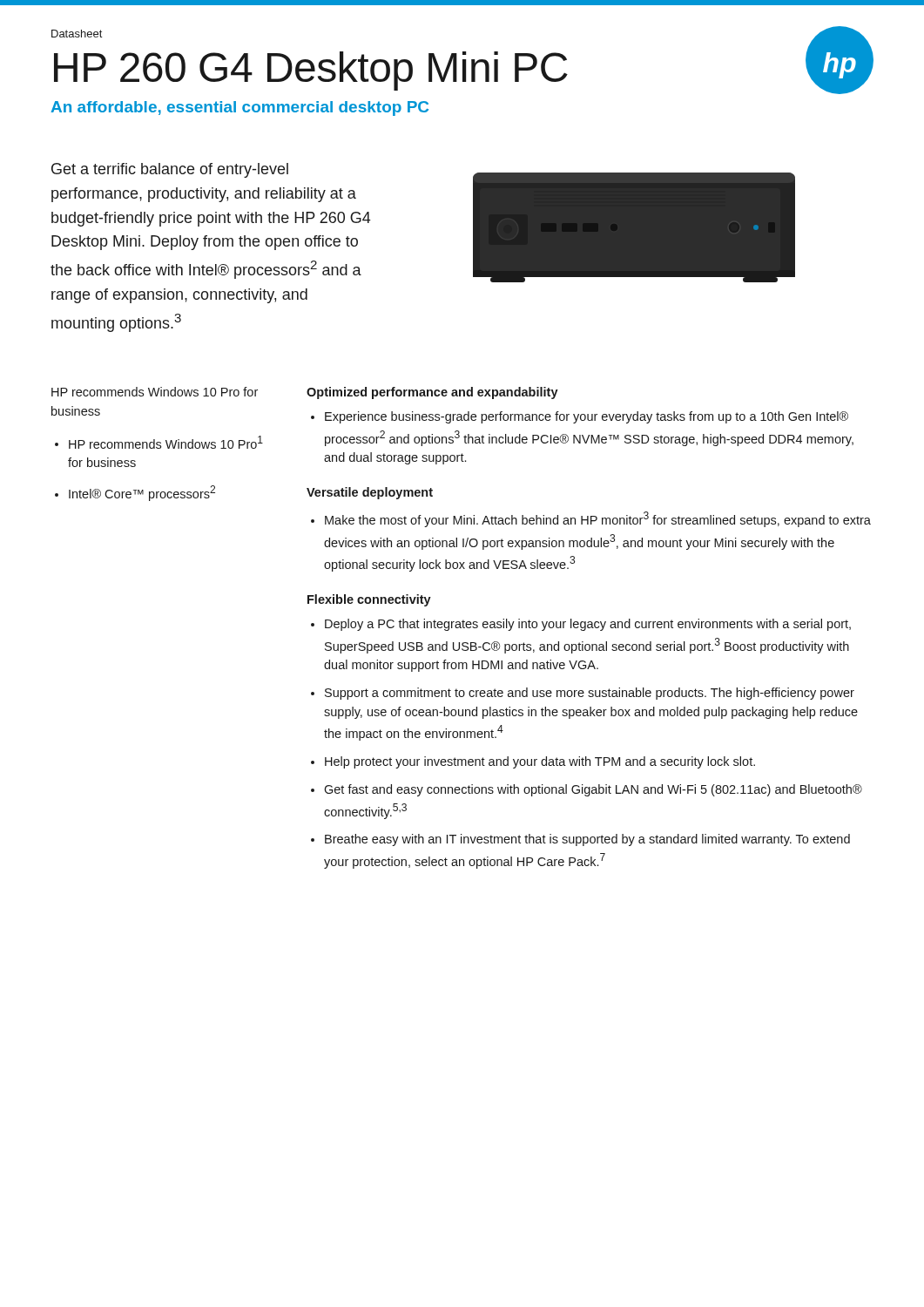
Task: Find the section header with the text "Versatile deployment"
Action: [x=370, y=492]
